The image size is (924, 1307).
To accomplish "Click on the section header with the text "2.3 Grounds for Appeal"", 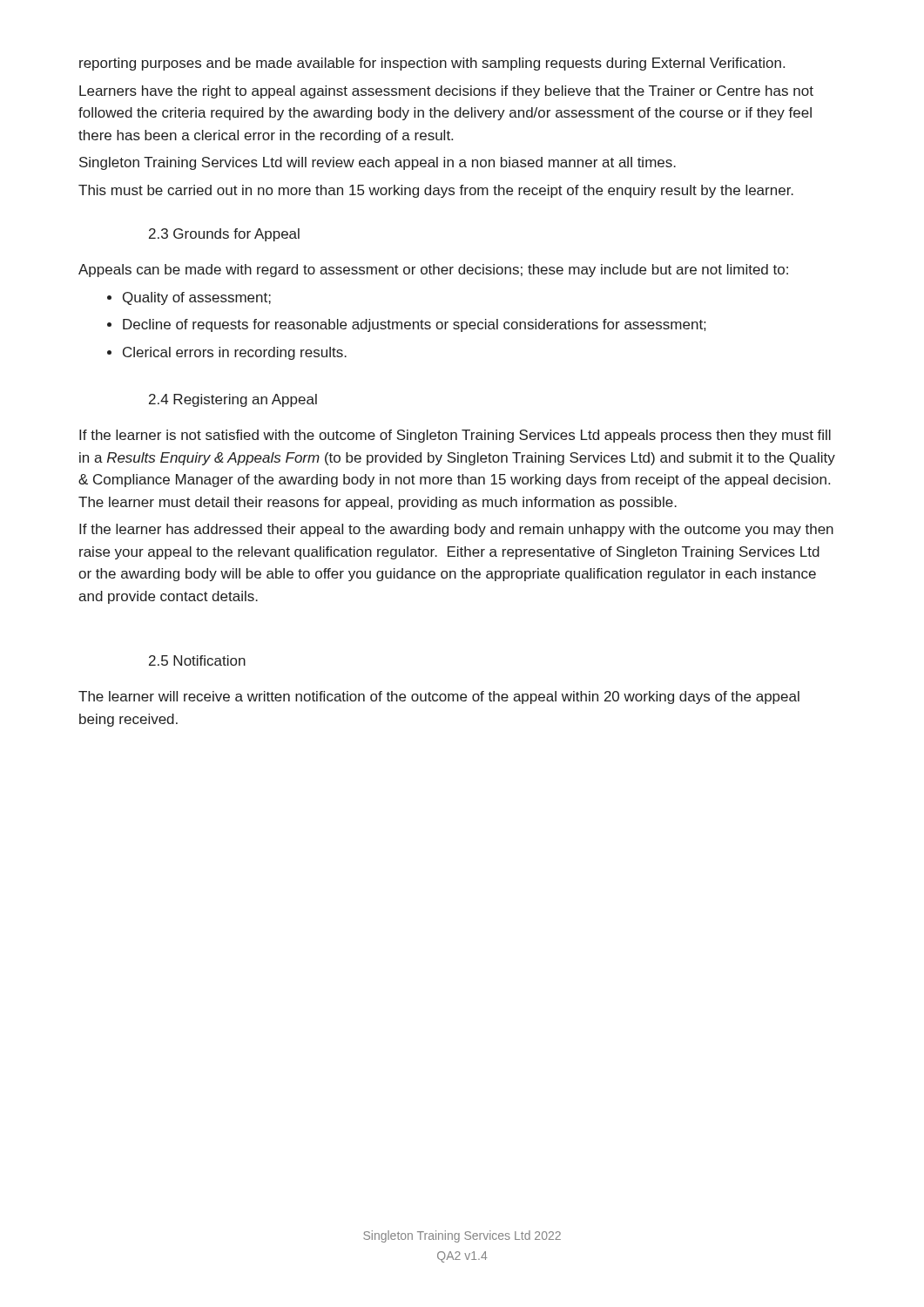I will tap(224, 234).
